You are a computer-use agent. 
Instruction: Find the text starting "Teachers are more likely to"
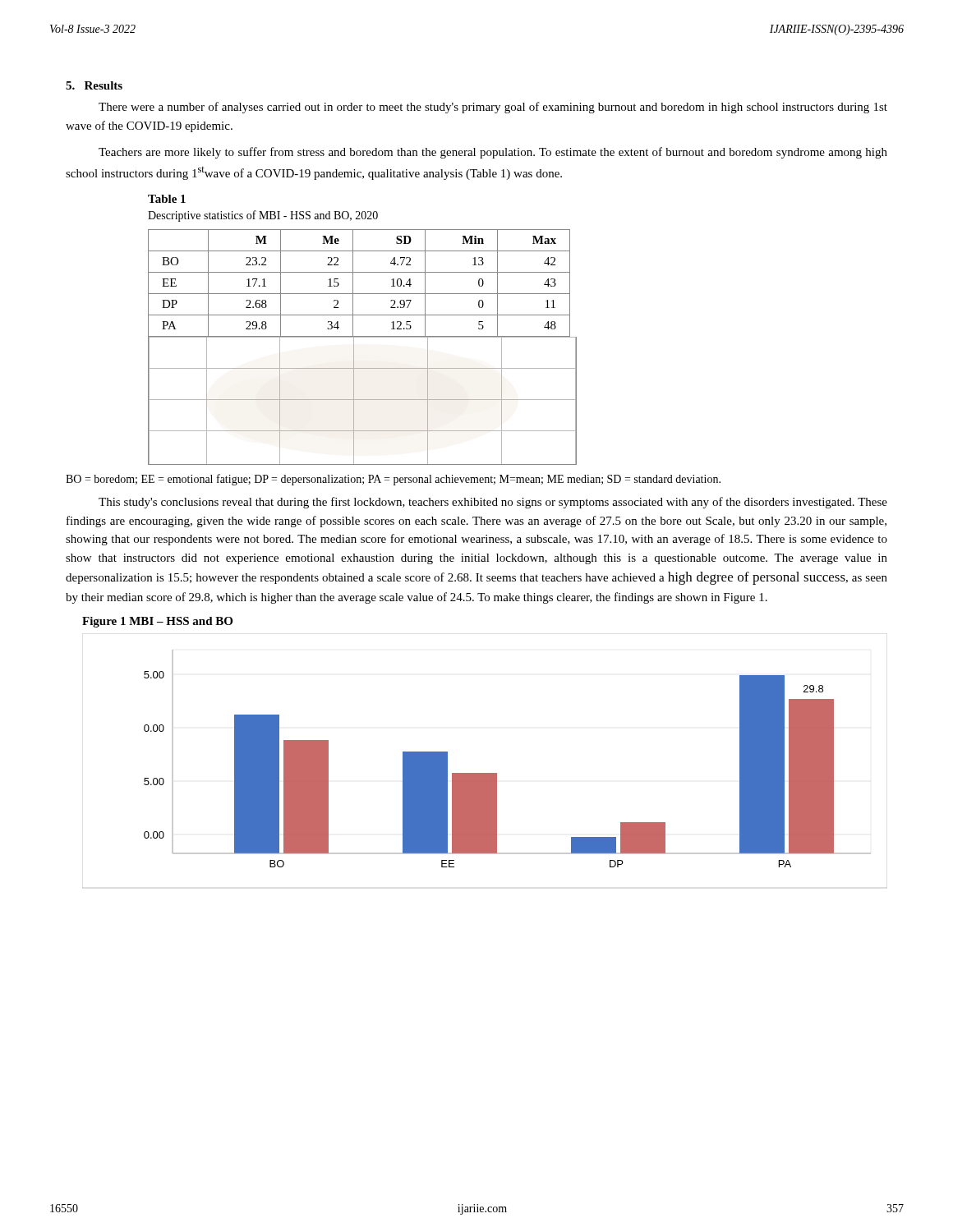pos(476,162)
